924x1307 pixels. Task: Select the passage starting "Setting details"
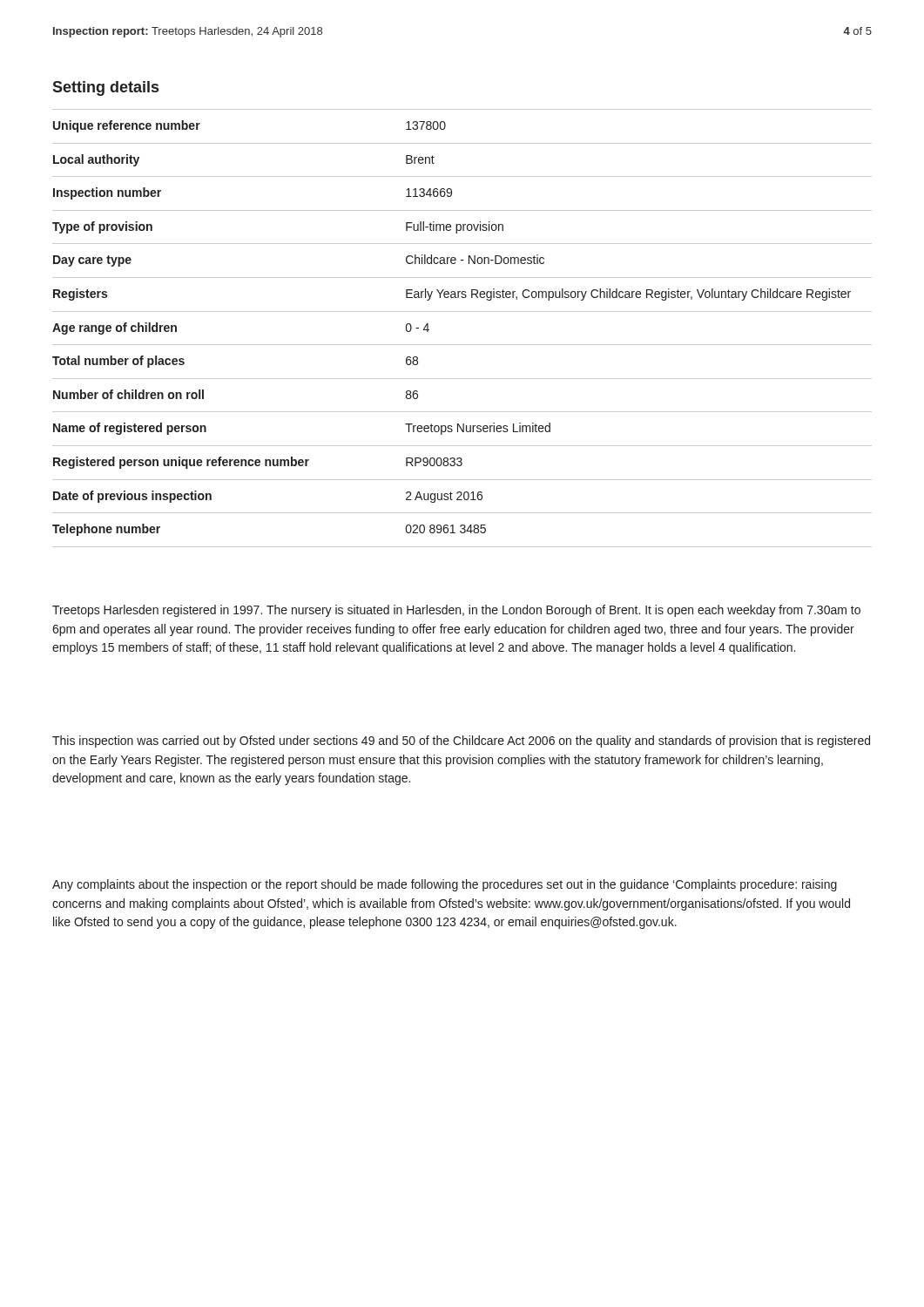point(106,87)
